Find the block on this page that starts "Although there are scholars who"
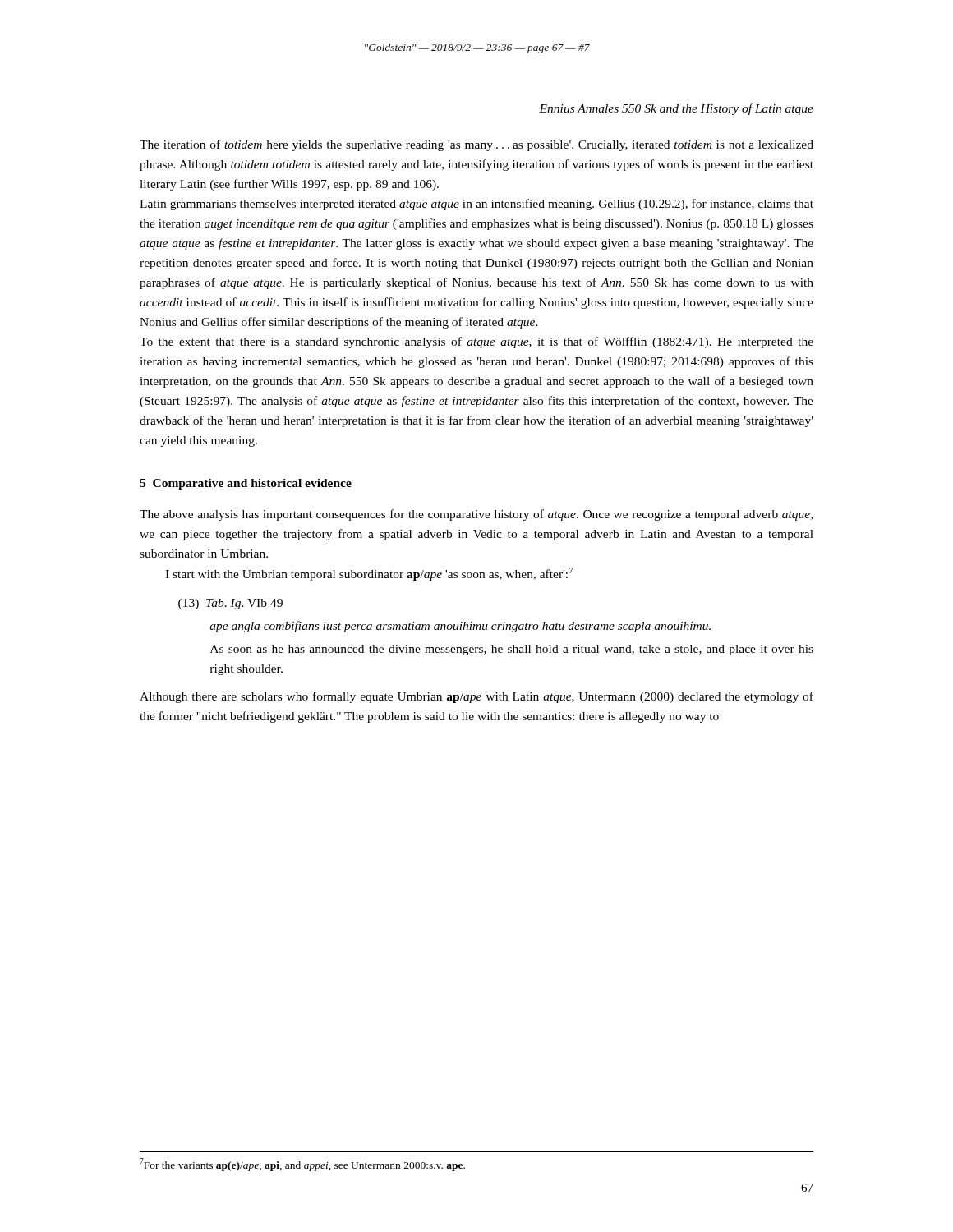953x1232 pixels. pos(476,706)
